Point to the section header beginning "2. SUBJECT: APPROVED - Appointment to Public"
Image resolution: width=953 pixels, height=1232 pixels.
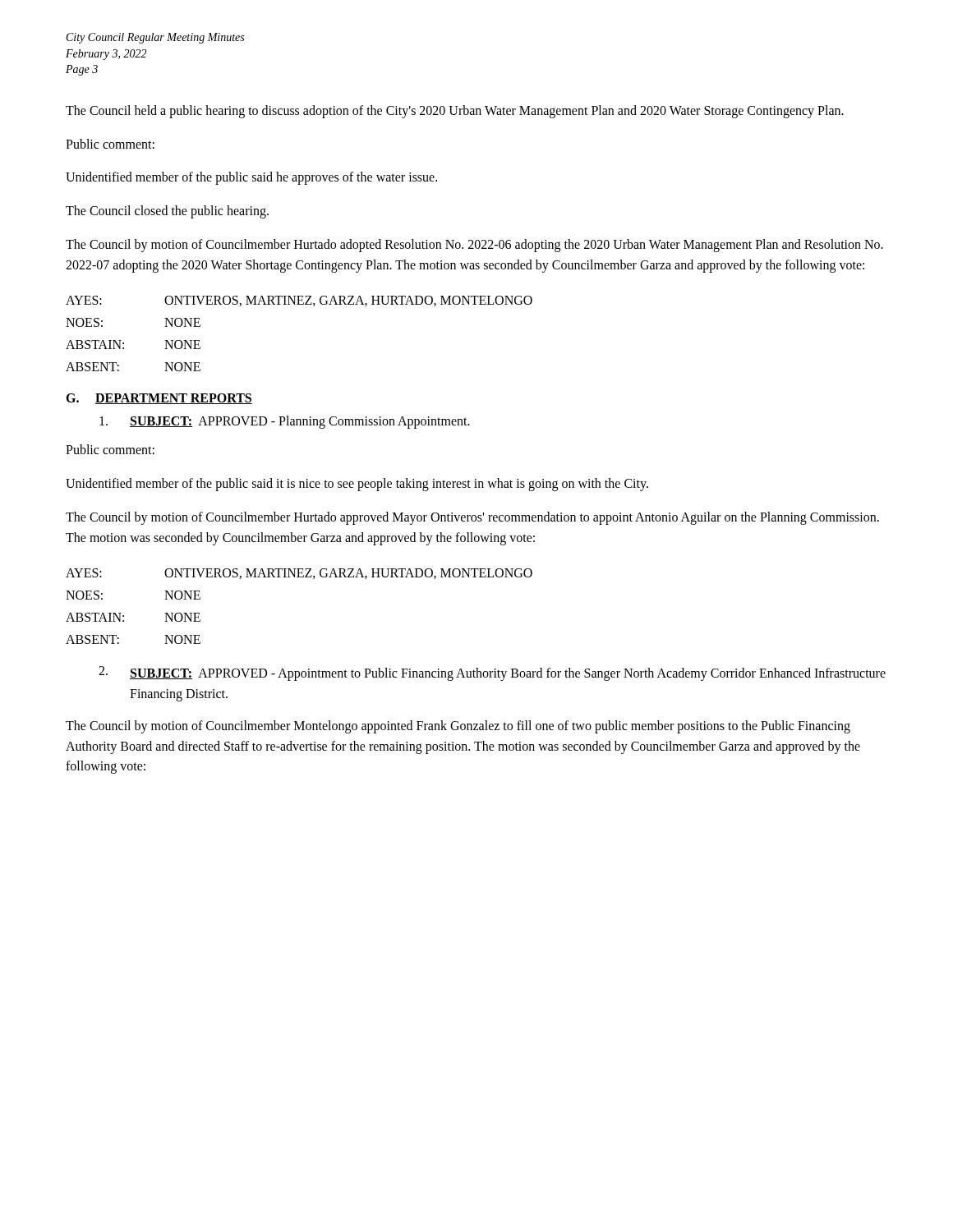pos(493,684)
